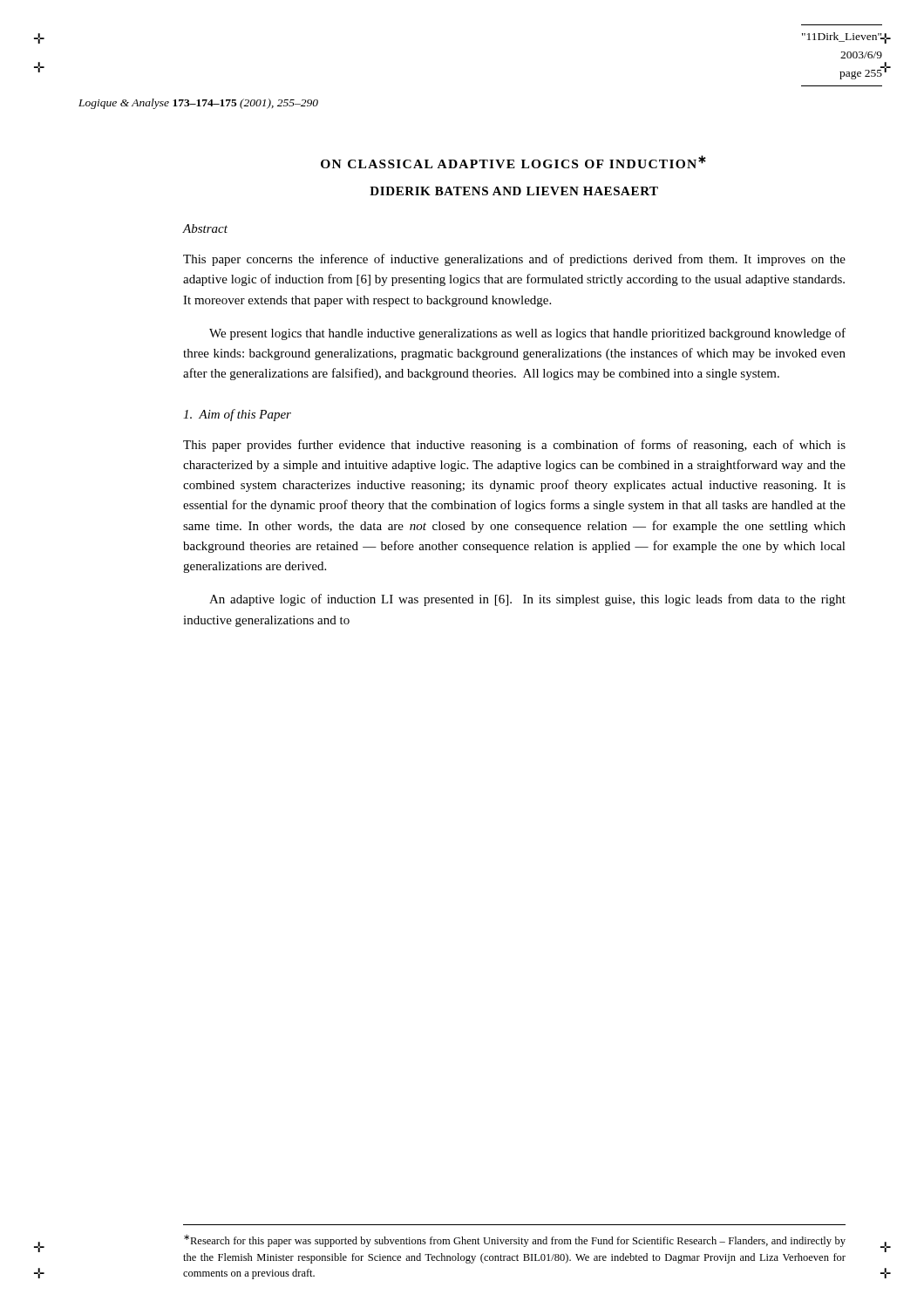Click on the element starting "ON CLASSICAL ADAPTIVE LOGICS OF"
Image resolution: width=924 pixels, height=1308 pixels.
point(514,162)
